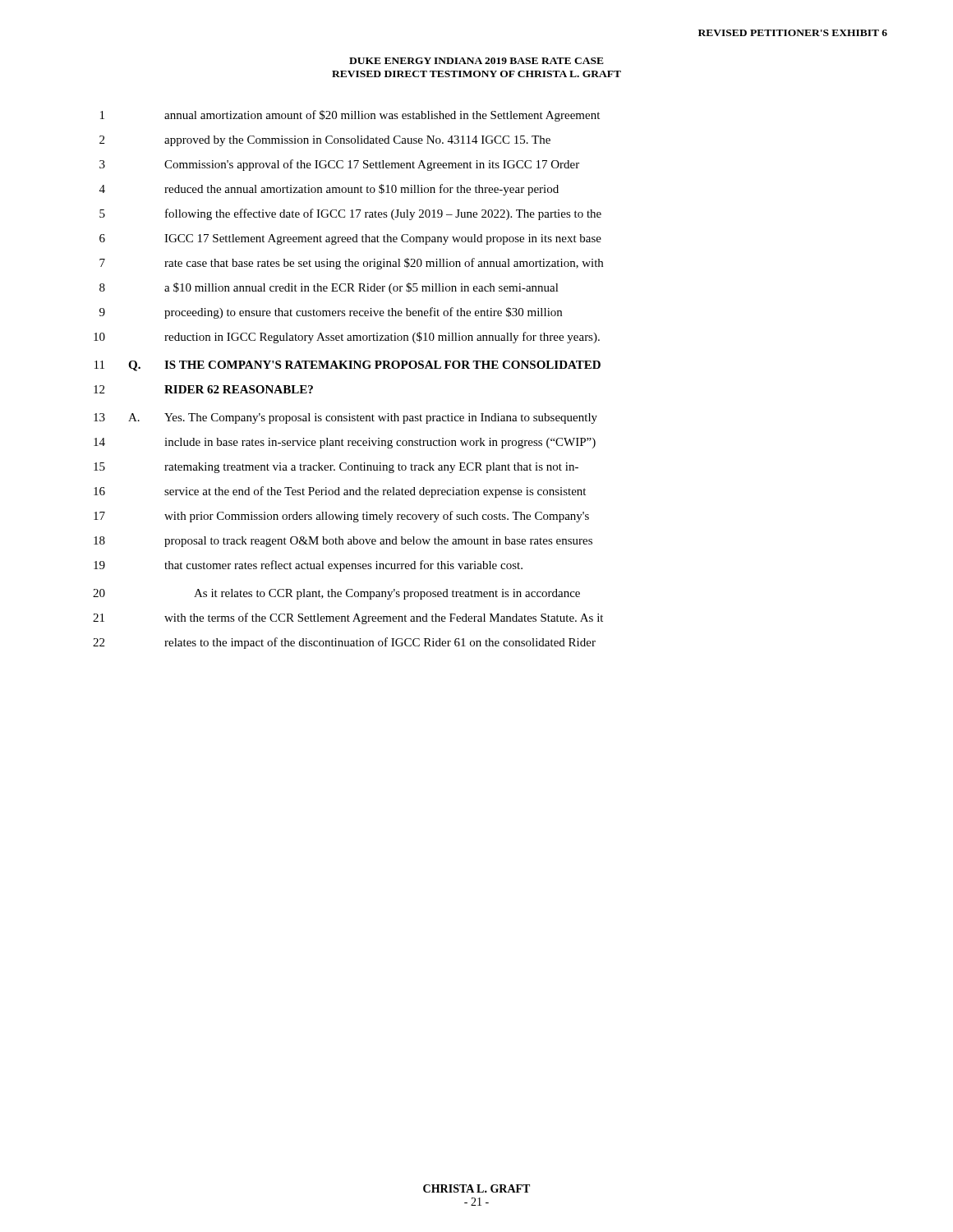Locate the text that says "12 RIDER 62 REASONABLE?"
The image size is (953, 1232).
203,389
